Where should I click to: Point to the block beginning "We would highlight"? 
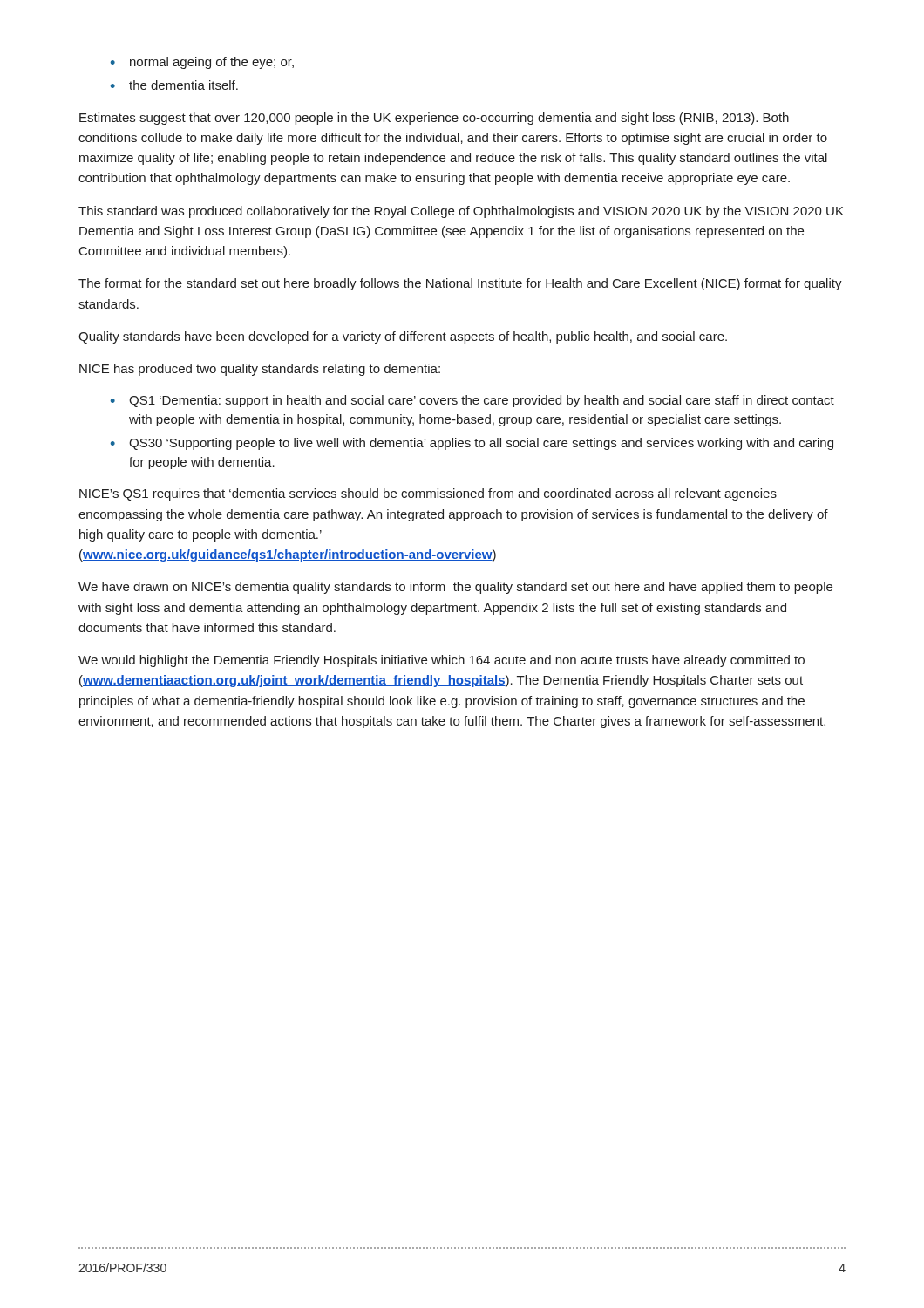pyautogui.click(x=462, y=690)
